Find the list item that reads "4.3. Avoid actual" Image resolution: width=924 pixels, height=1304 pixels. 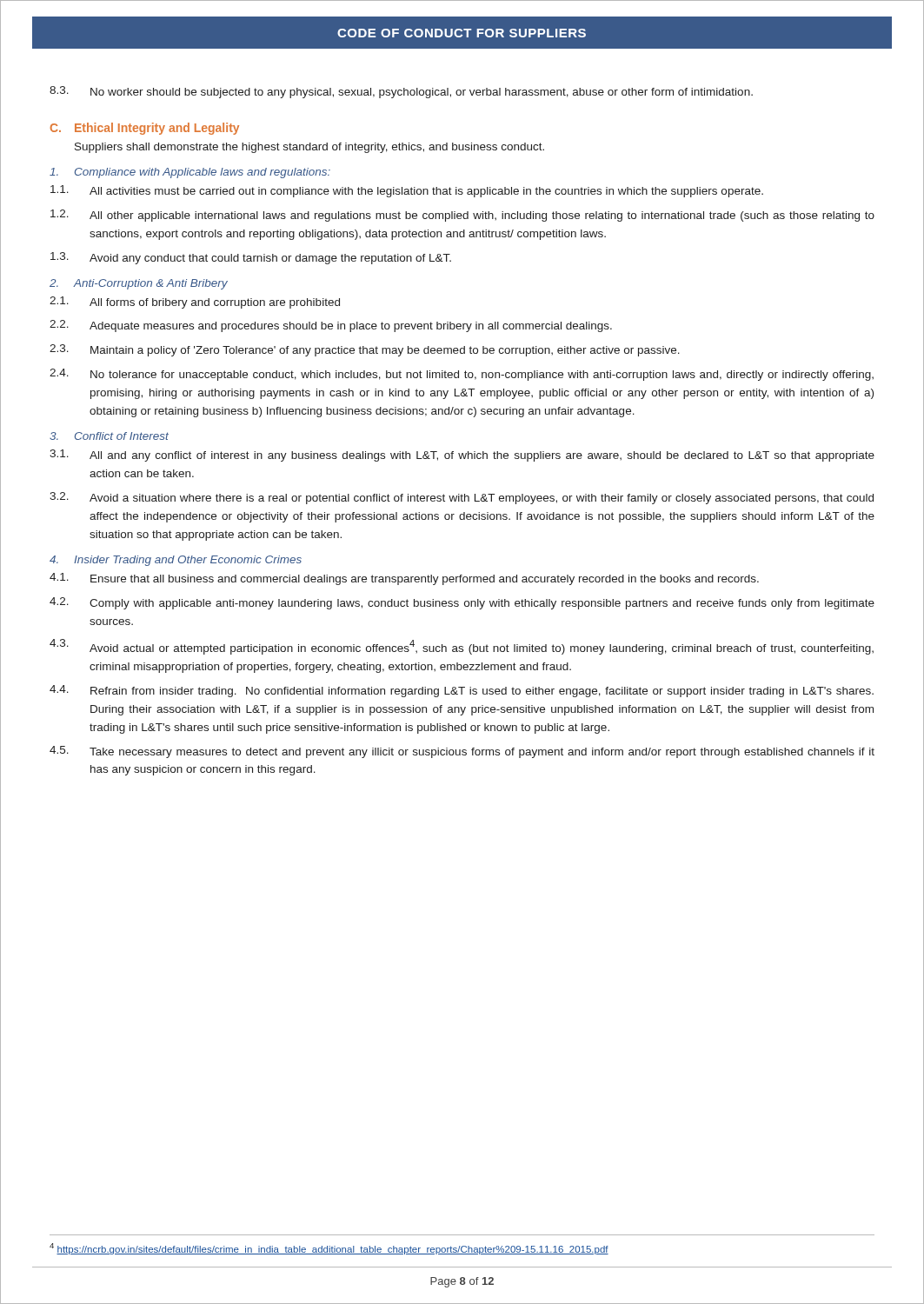click(462, 656)
